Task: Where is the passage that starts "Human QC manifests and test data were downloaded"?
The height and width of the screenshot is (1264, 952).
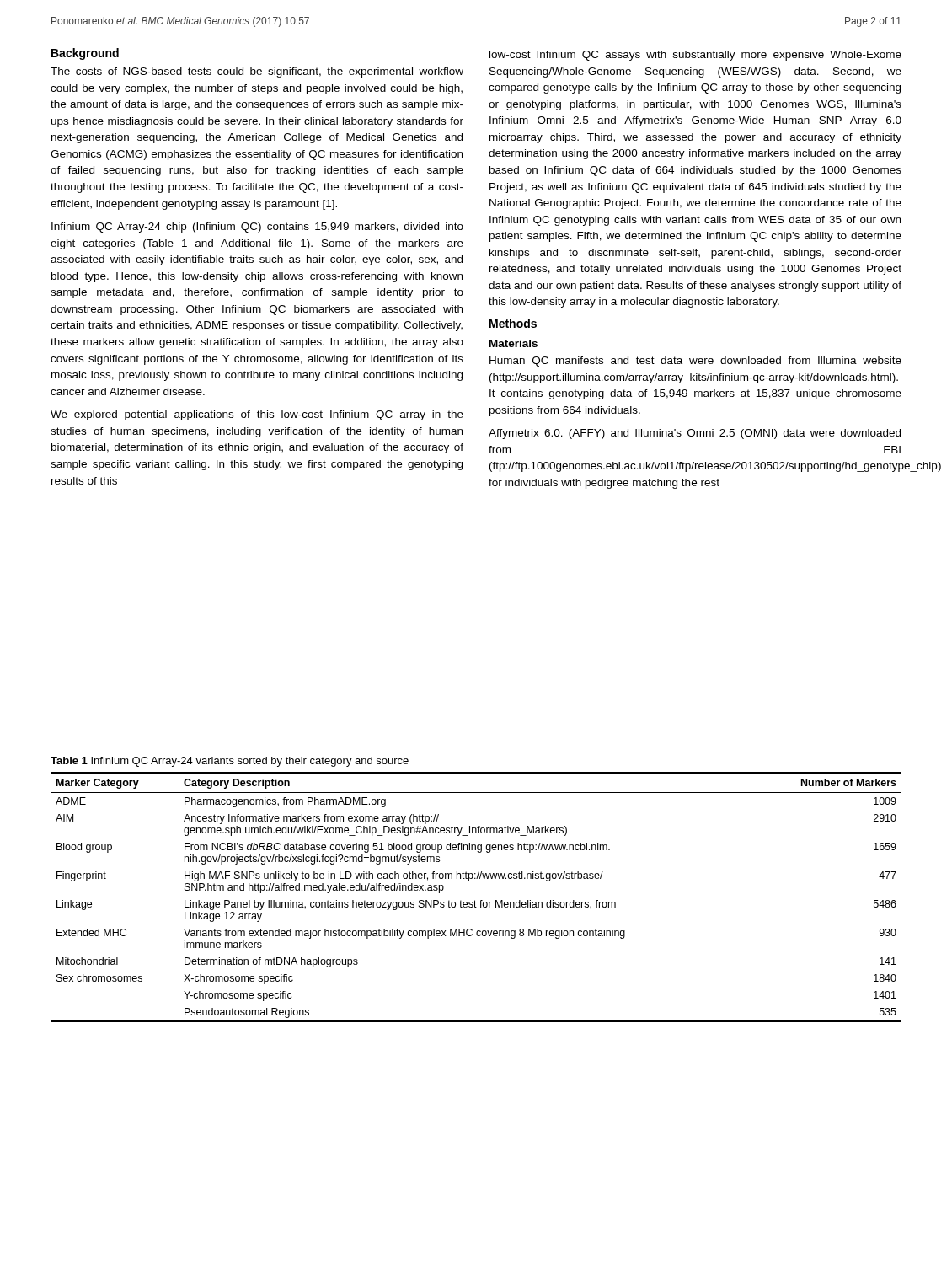Action: coord(695,385)
